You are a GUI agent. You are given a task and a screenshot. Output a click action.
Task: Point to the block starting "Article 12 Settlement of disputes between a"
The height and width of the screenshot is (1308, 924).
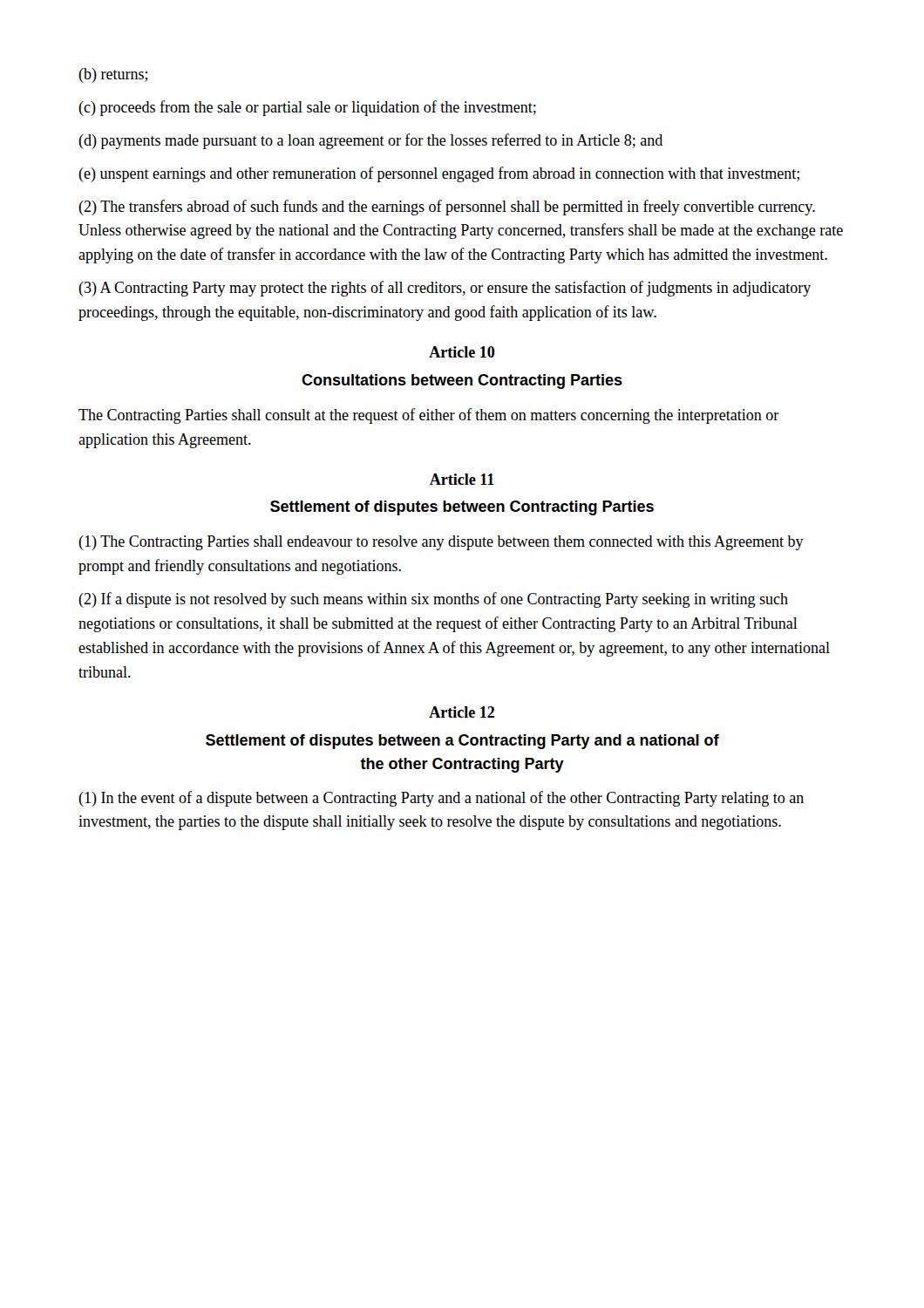[462, 738]
